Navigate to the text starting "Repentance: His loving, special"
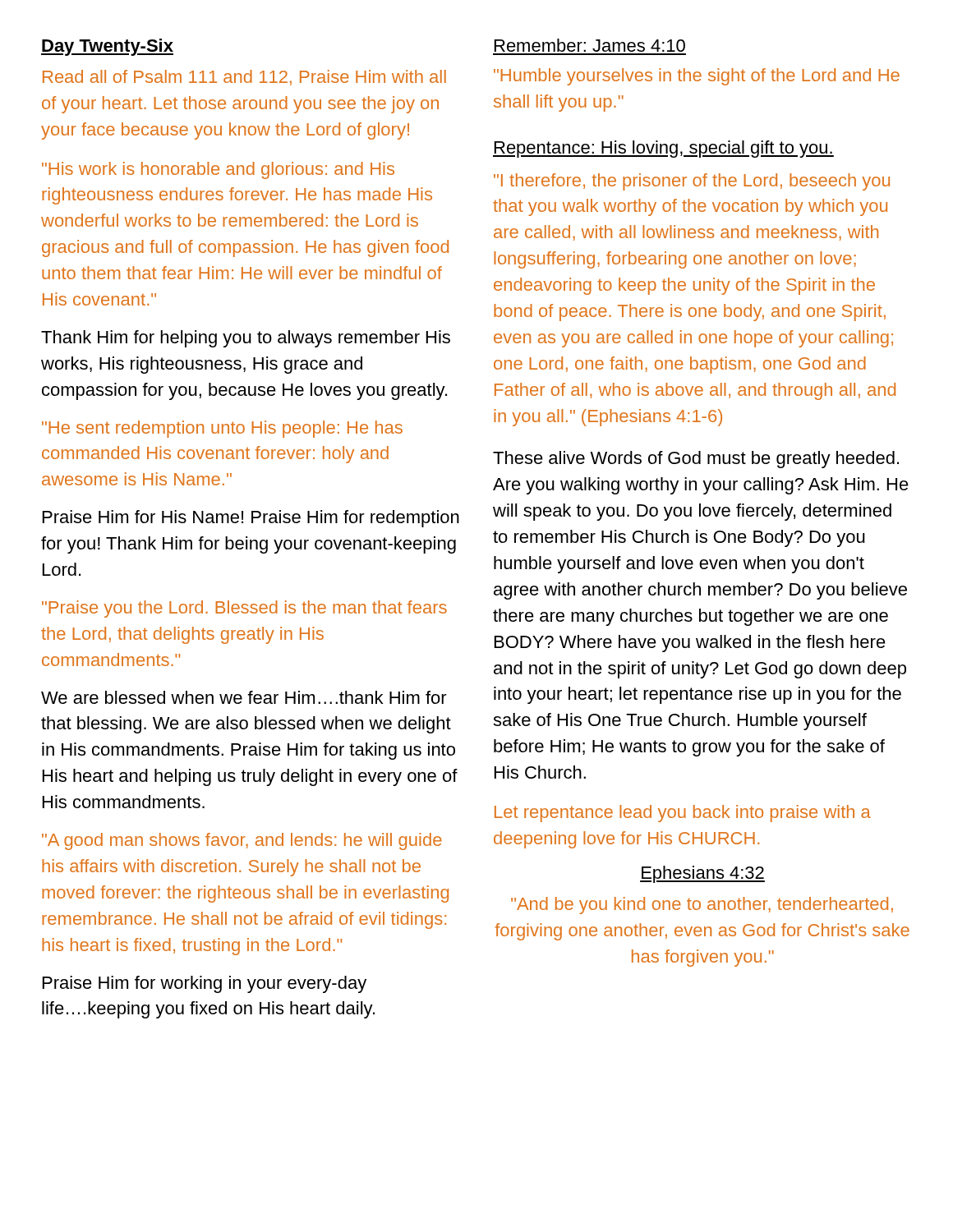Viewport: 953px width, 1232px height. pos(663,147)
